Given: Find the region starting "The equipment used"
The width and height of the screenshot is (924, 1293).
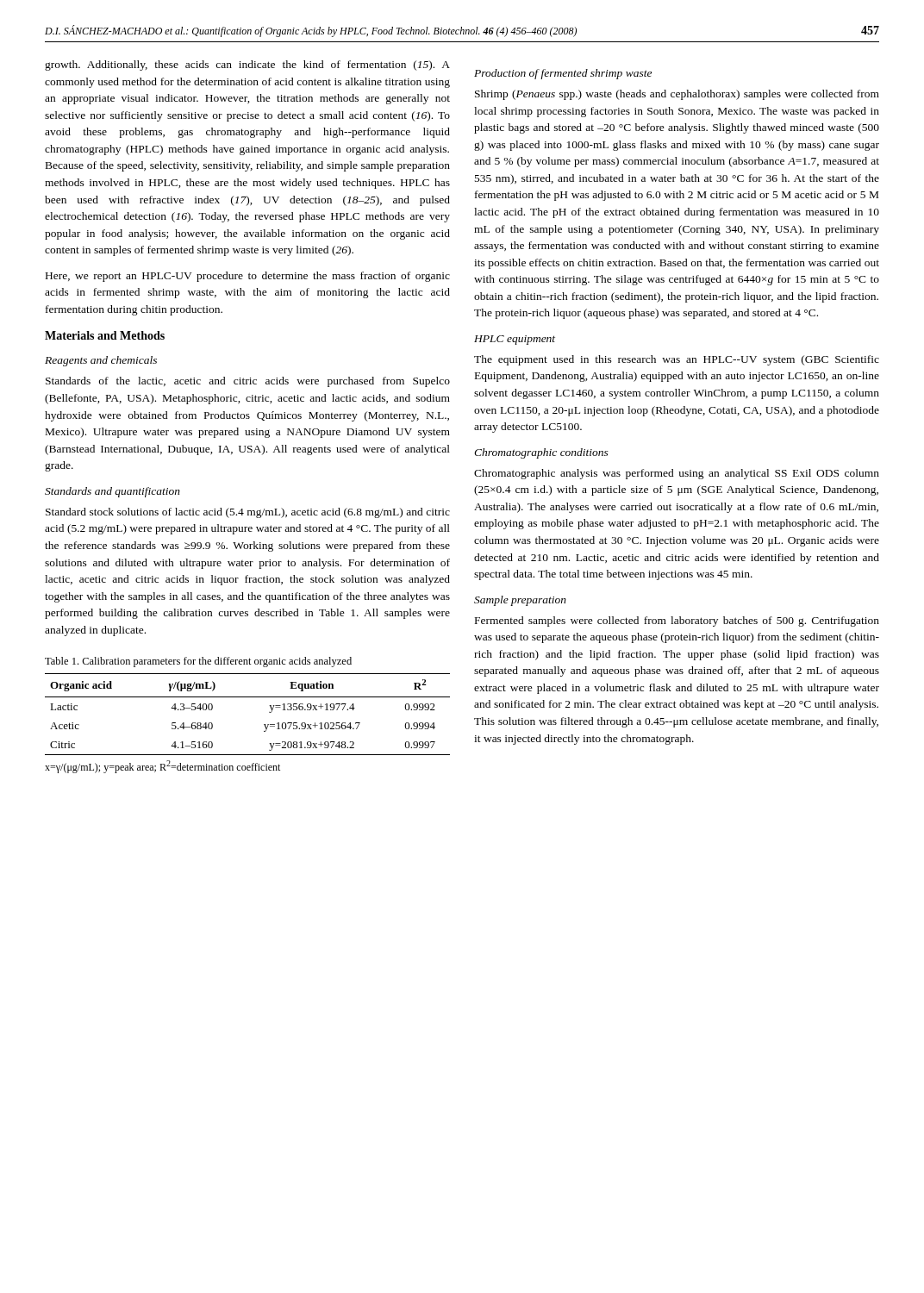Looking at the screenshot, I should click(677, 393).
